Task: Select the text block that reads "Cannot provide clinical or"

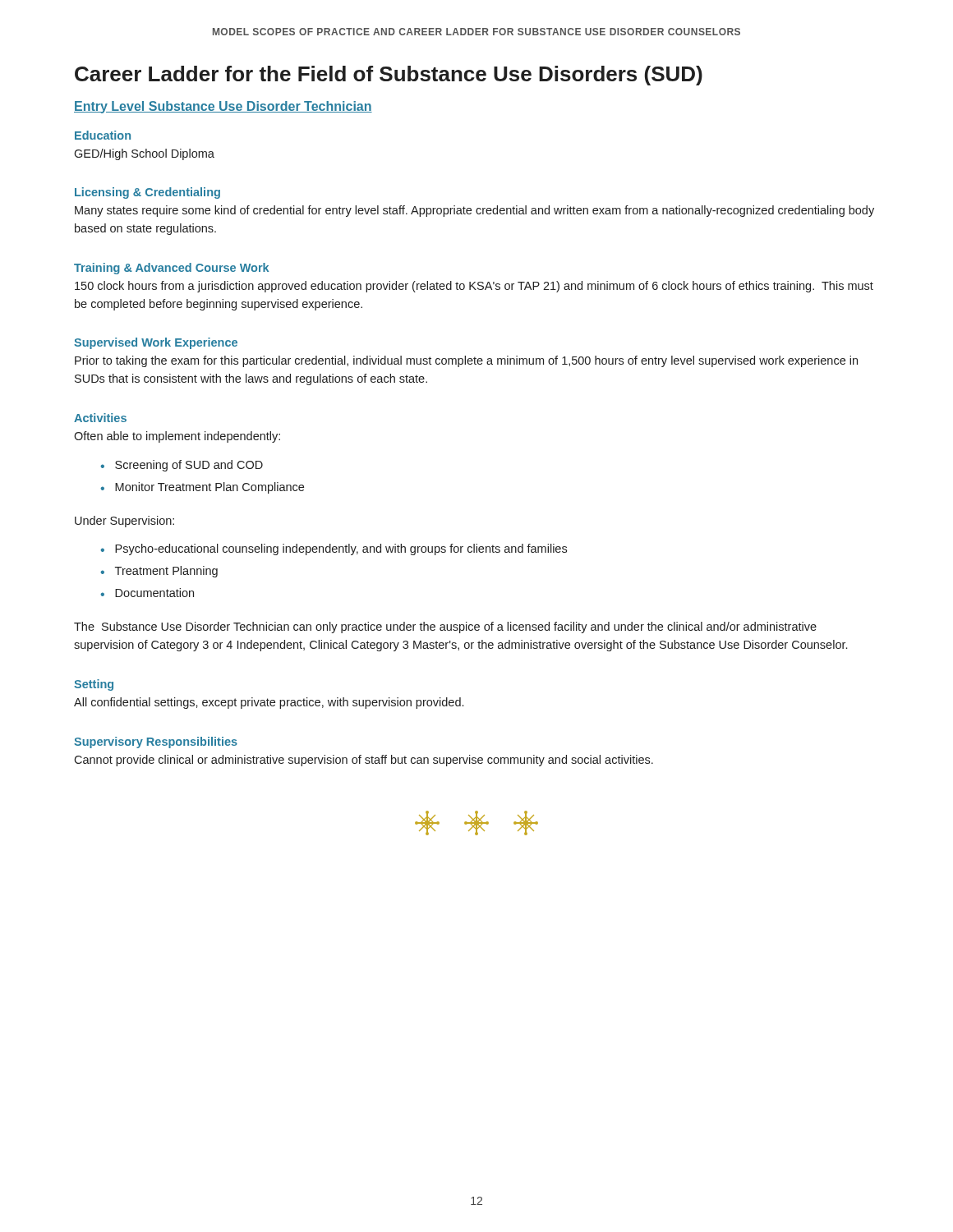Action: click(364, 759)
